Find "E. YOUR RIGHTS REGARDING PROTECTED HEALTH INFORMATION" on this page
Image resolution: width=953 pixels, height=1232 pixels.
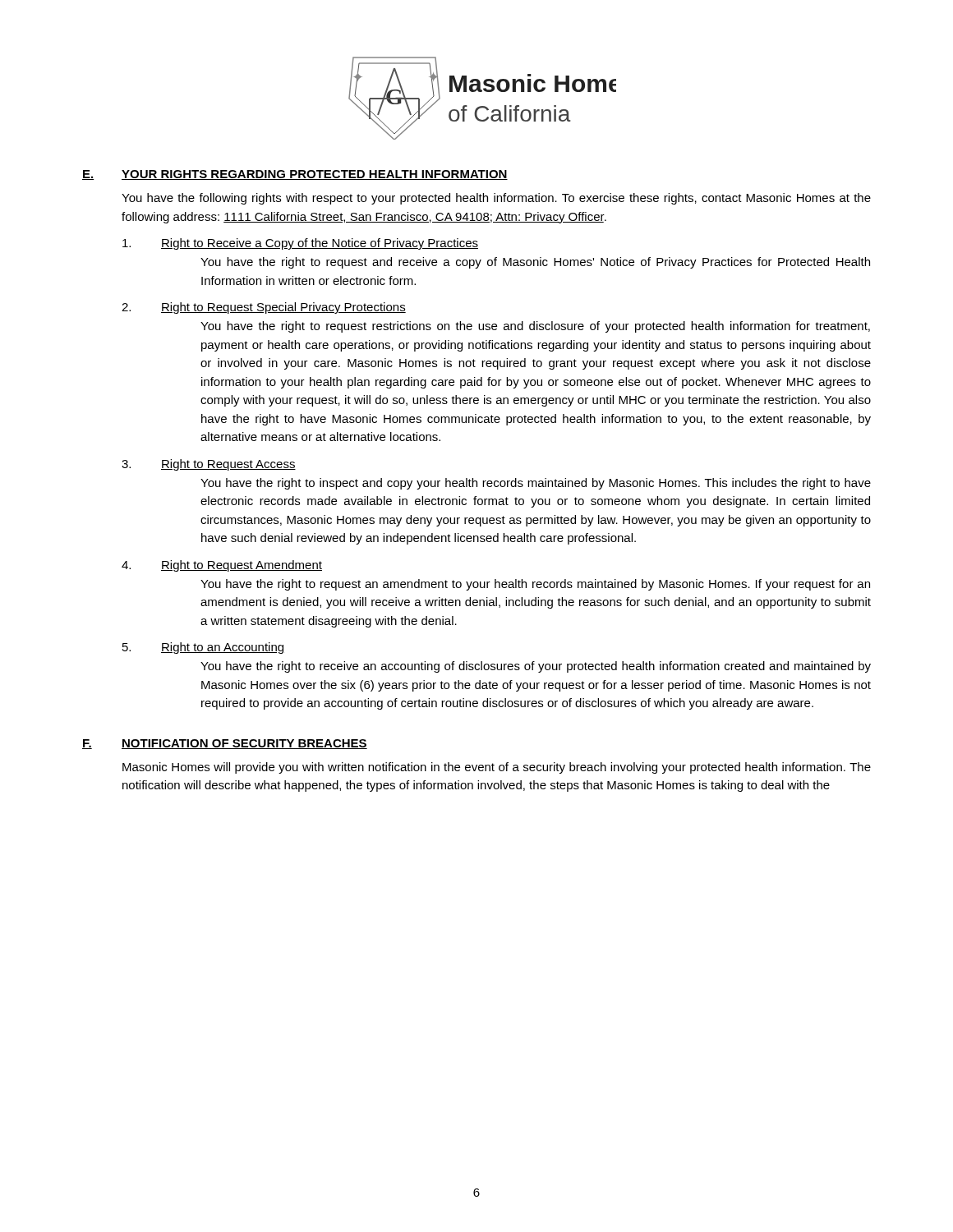pyautogui.click(x=295, y=174)
